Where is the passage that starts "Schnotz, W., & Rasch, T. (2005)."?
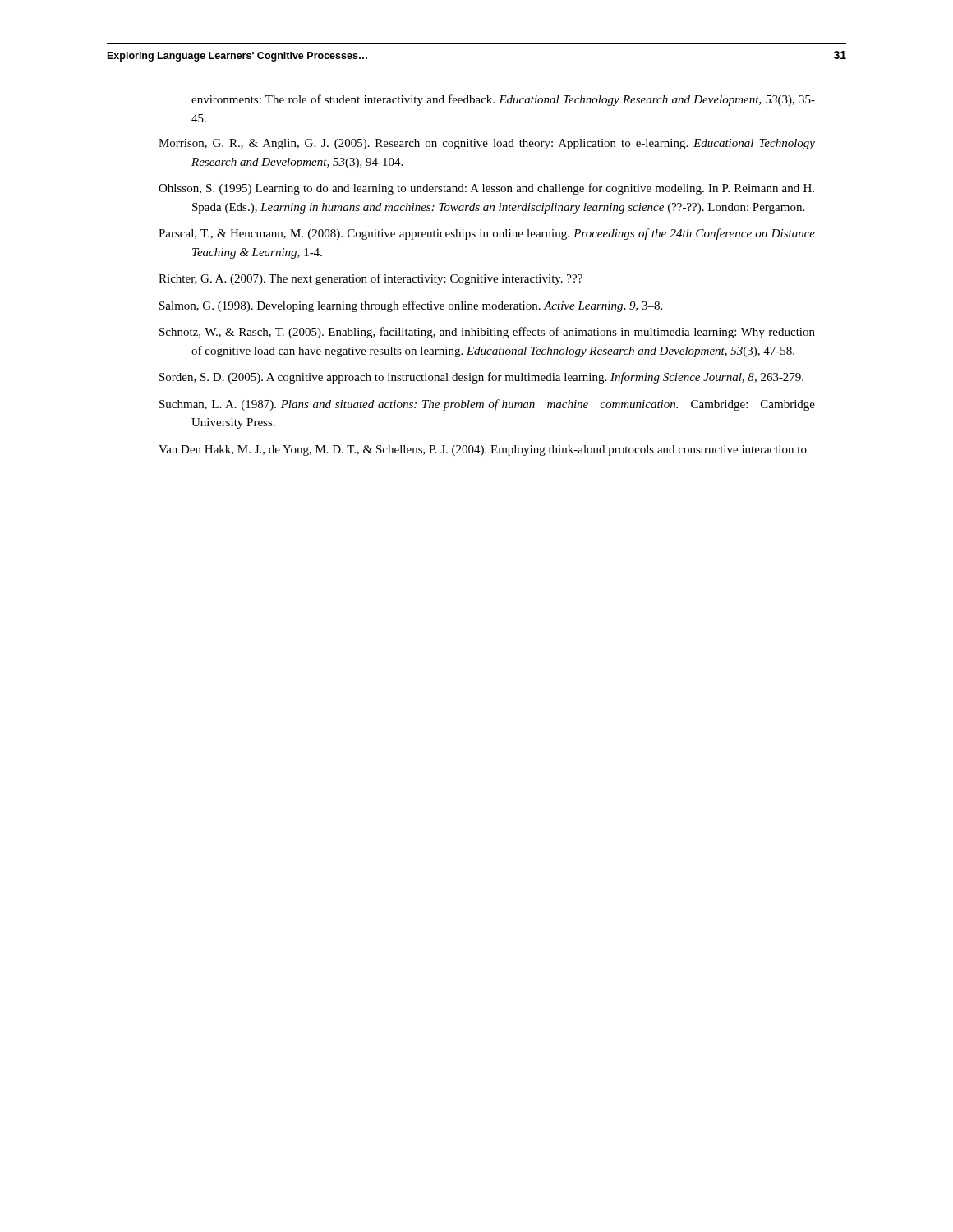The image size is (953, 1232). 487,341
